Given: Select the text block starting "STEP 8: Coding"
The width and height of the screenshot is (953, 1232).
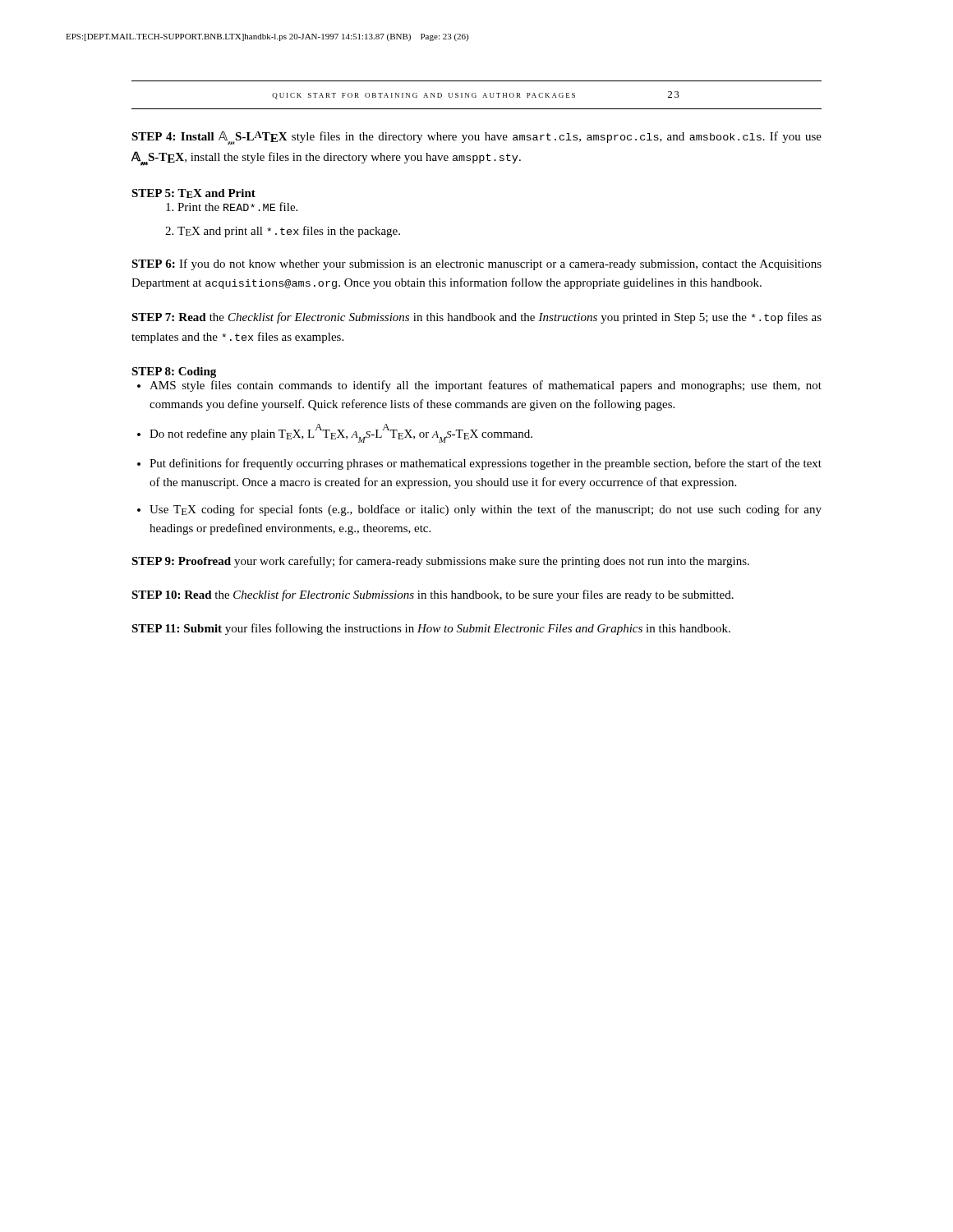Looking at the screenshot, I should tap(174, 371).
